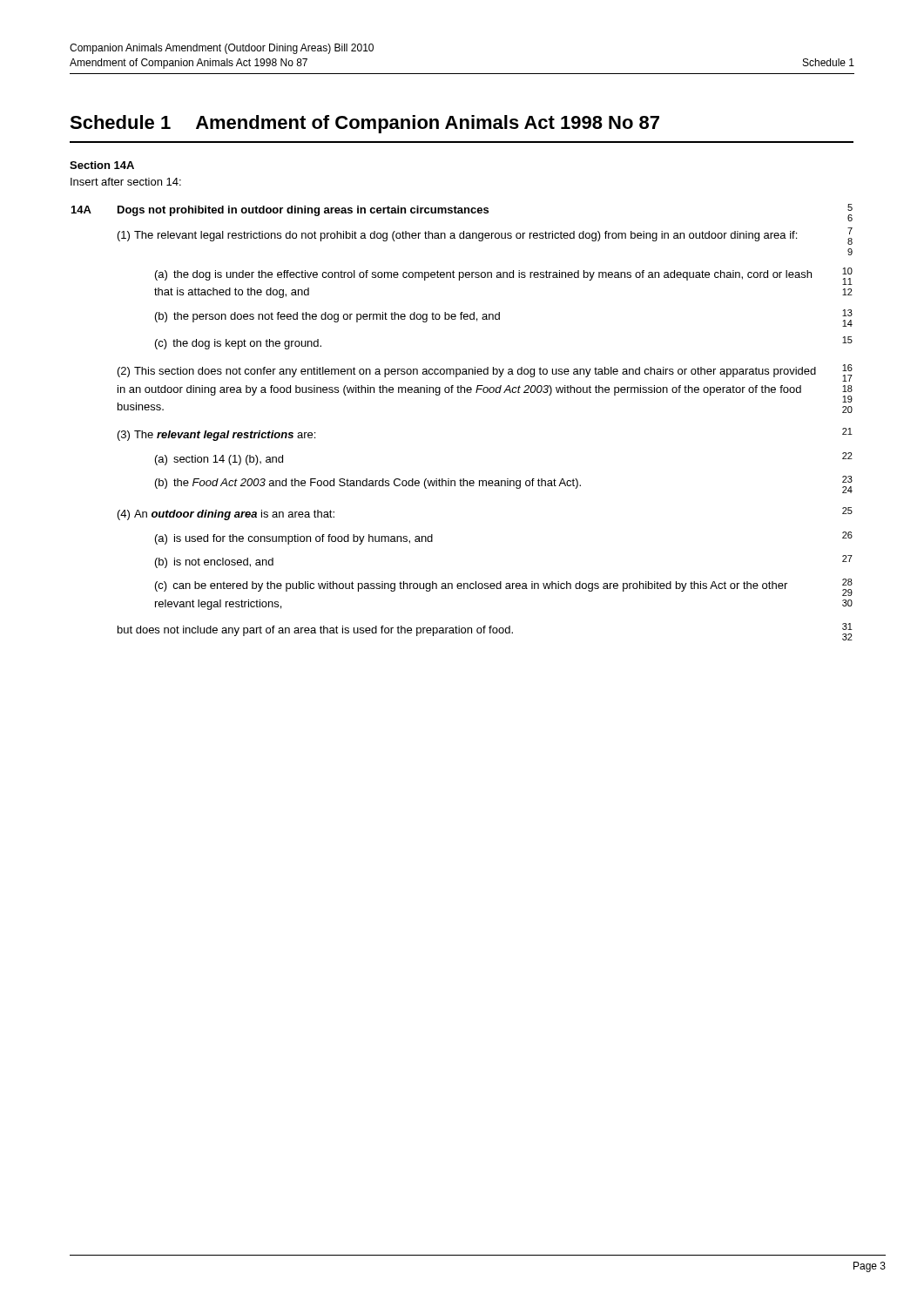Screen dimensions: 1307x924
Task: Find the list item containing "(c)the dog is kept on the ground."
Action: 238,343
